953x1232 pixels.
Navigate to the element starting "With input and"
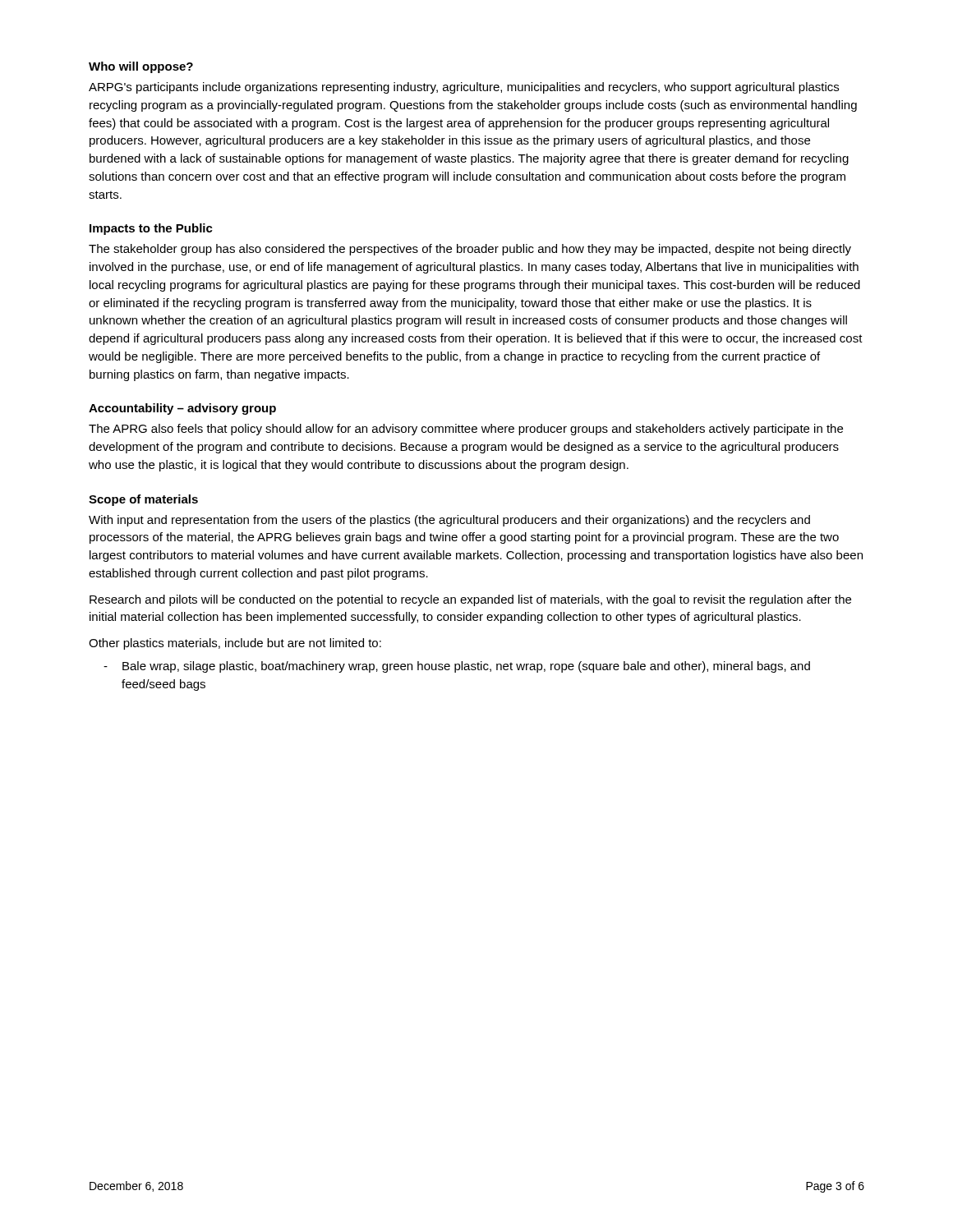tap(476, 546)
